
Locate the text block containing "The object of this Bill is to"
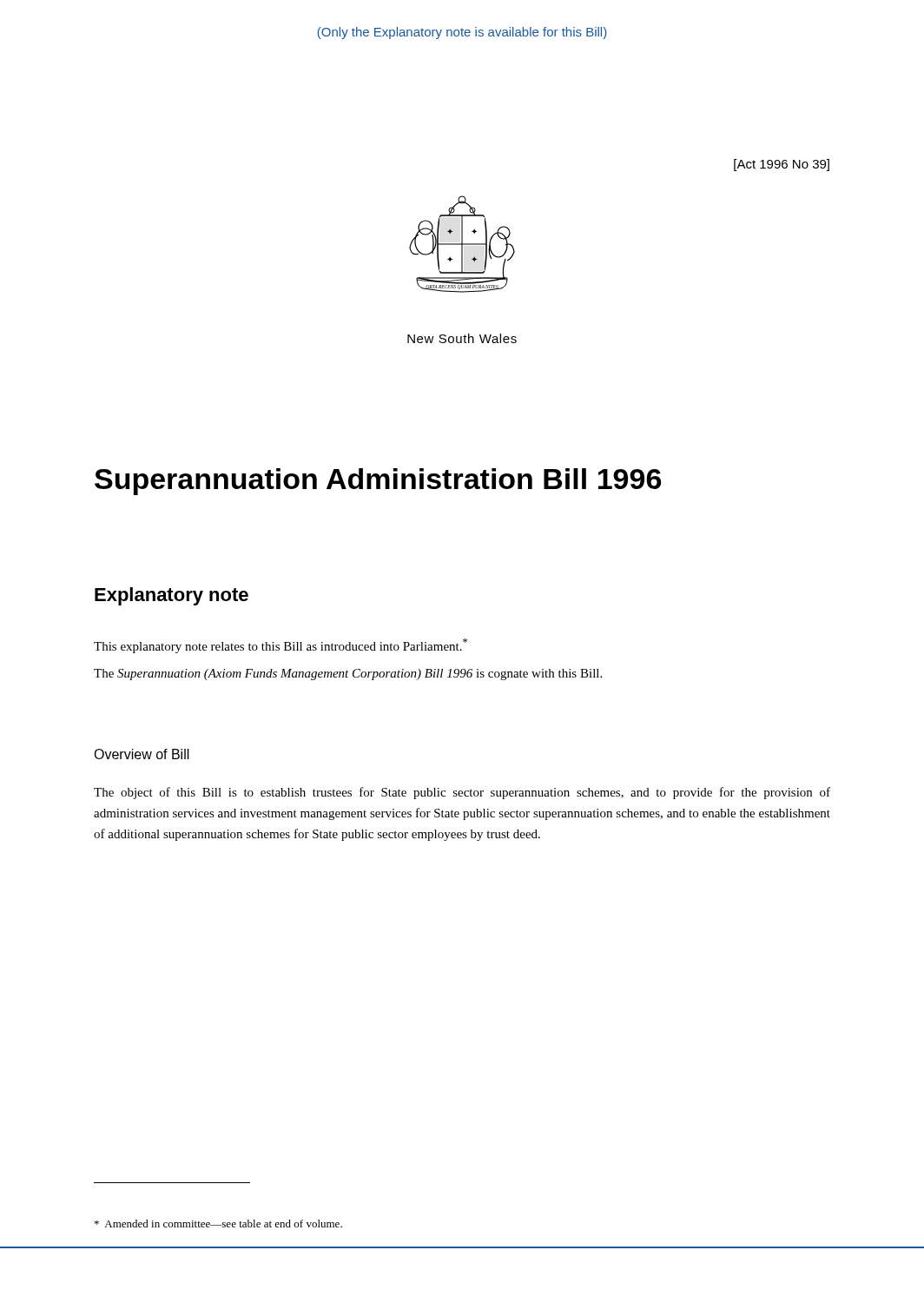click(x=462, y=813)
